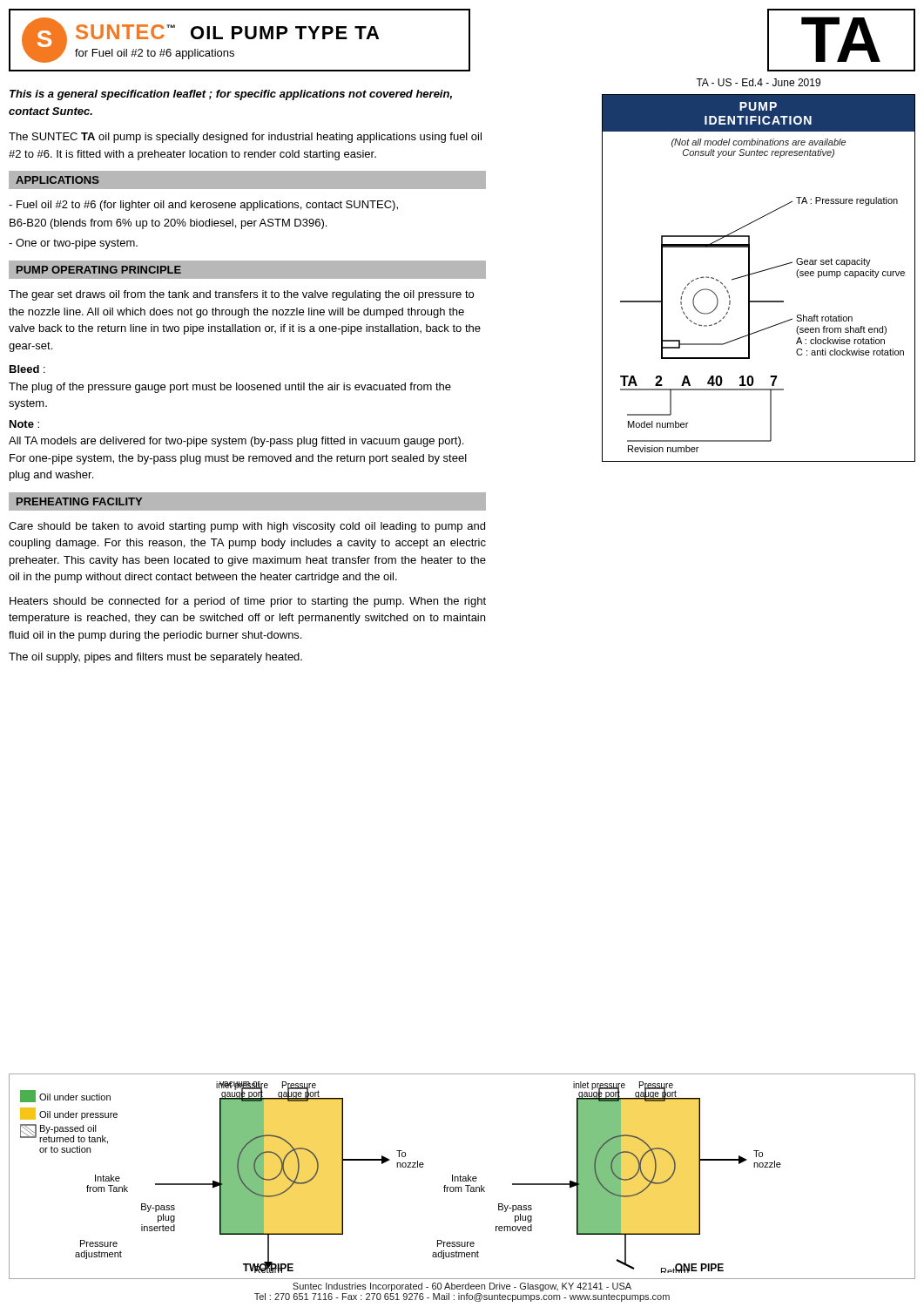This screenshot has width=924, height=1307.
Task: Point to the block beginning "Heaters should be connected"
Action: pyautogui.click(x=247, y=618)
